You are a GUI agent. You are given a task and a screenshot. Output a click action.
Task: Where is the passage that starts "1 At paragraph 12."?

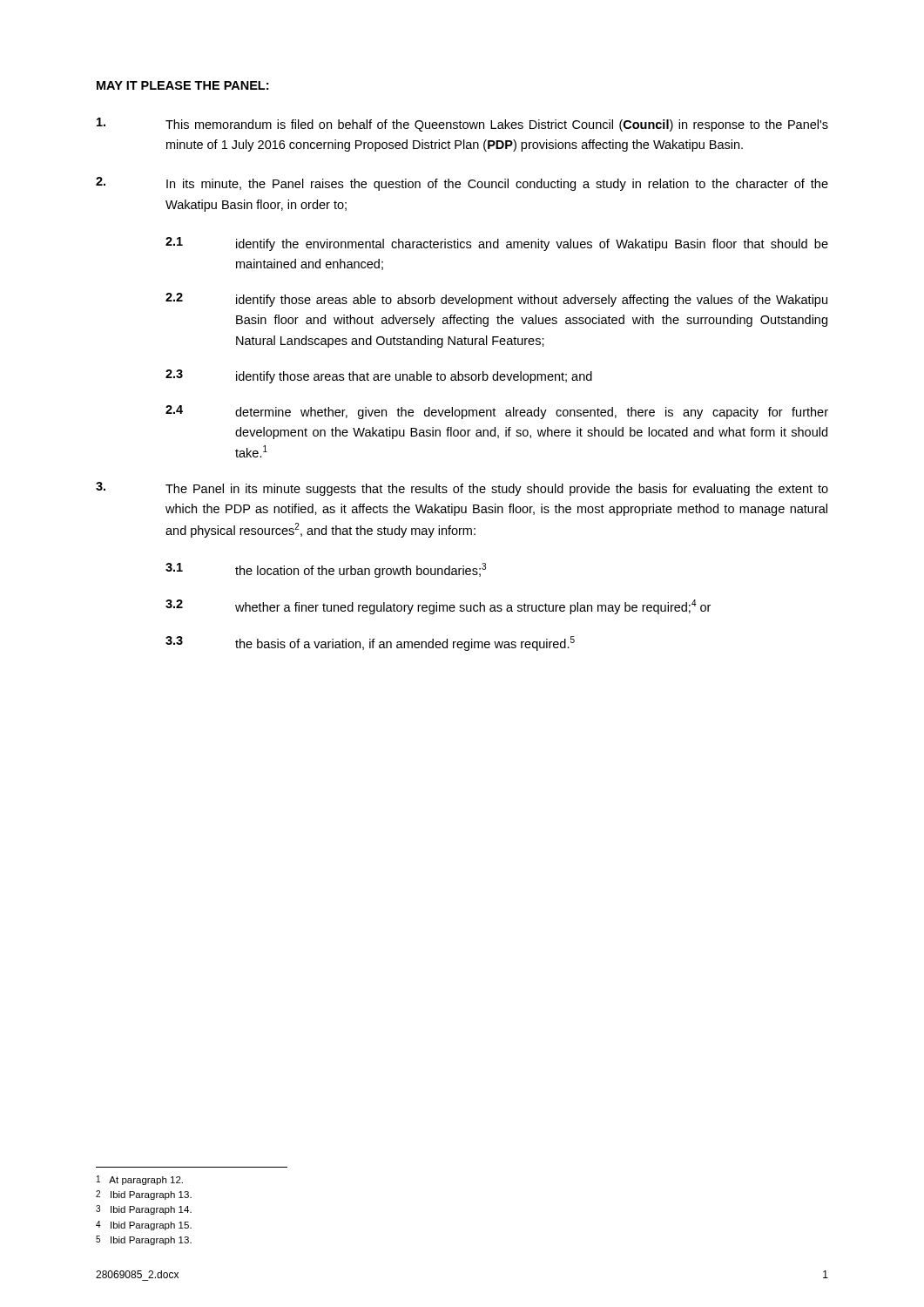pos(140,1180)
